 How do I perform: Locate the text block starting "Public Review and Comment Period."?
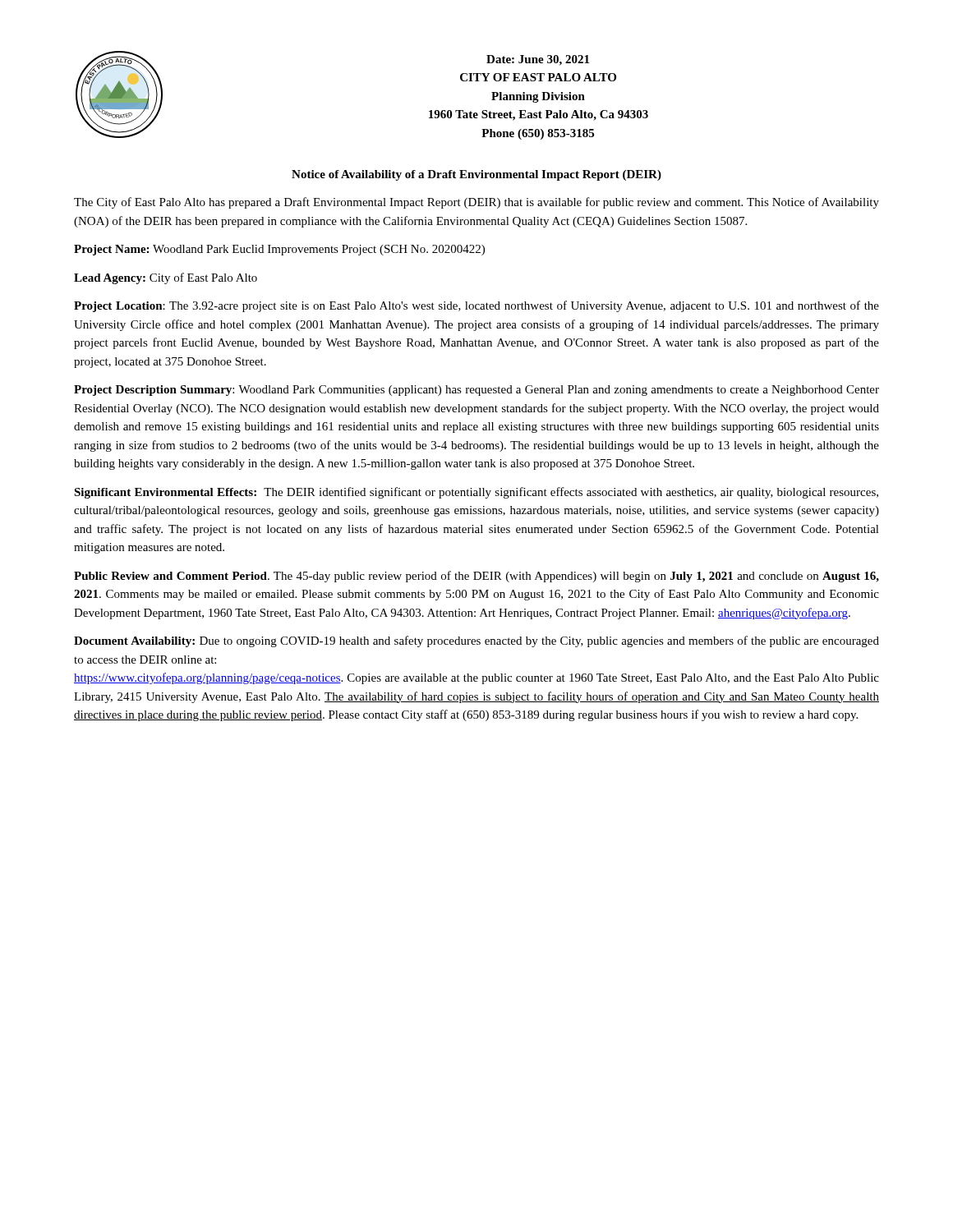(x=476, y=594)
